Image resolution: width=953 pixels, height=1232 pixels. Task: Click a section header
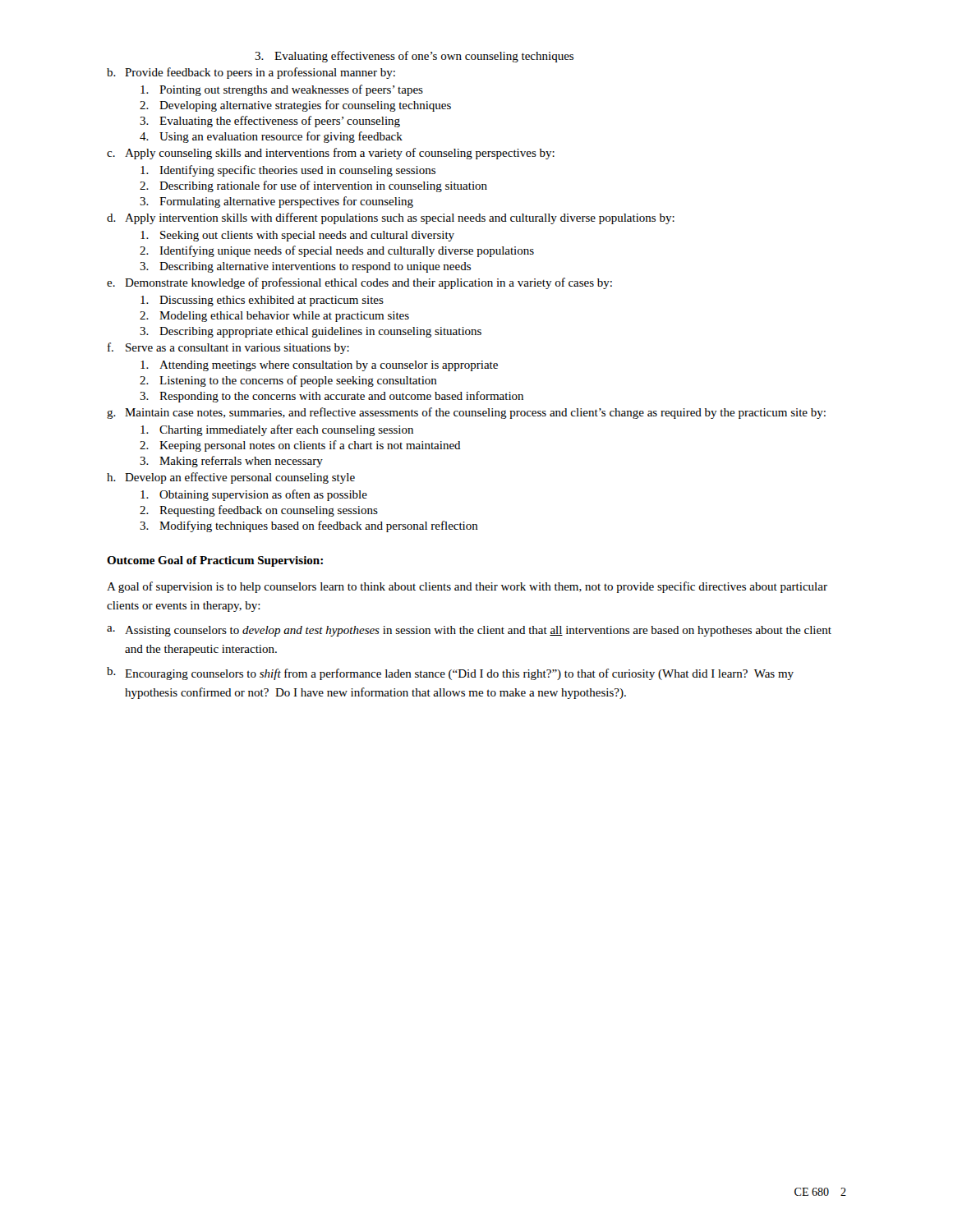coord(215,560)
